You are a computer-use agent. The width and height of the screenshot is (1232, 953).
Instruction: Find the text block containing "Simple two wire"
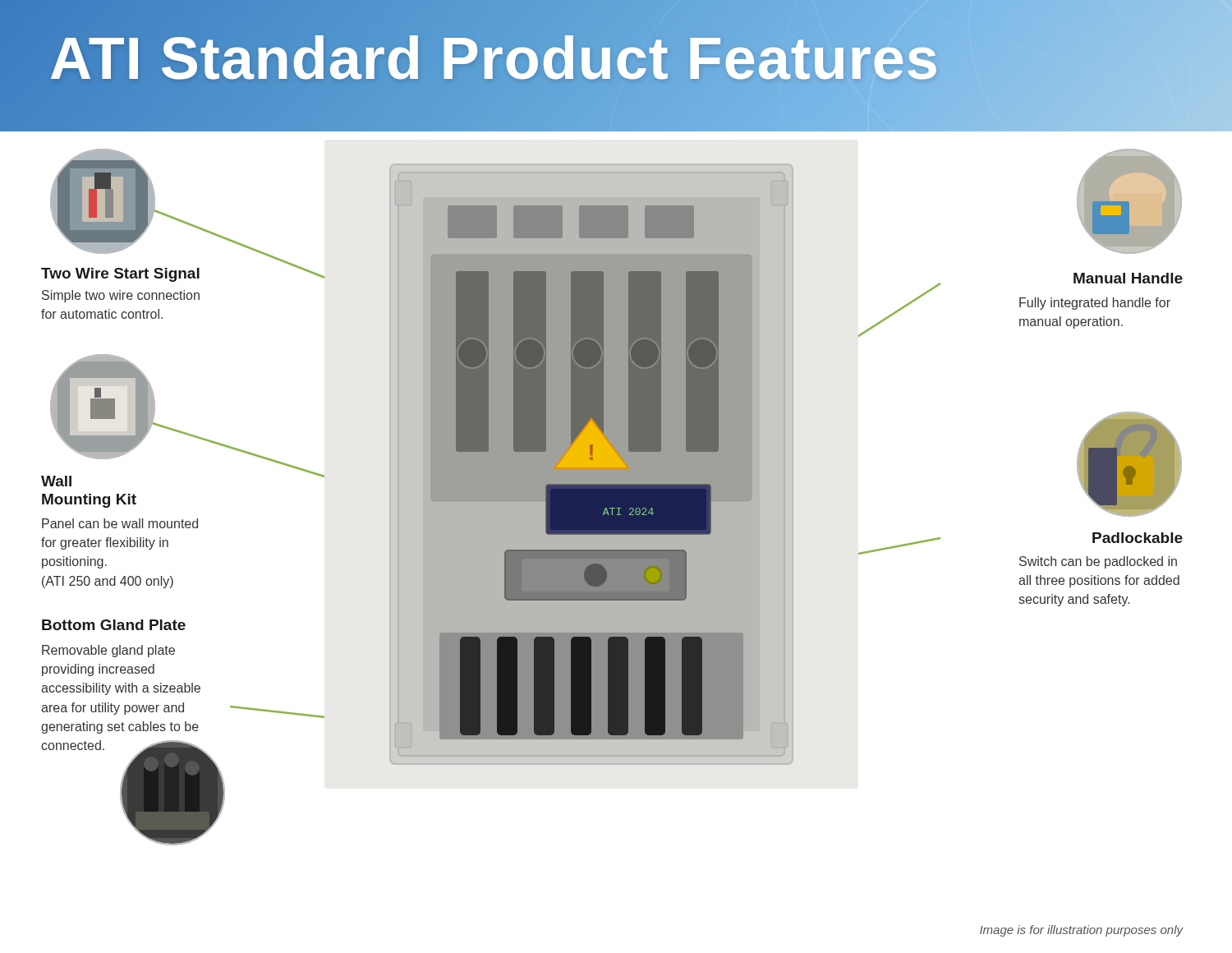[x=123, y=305]
